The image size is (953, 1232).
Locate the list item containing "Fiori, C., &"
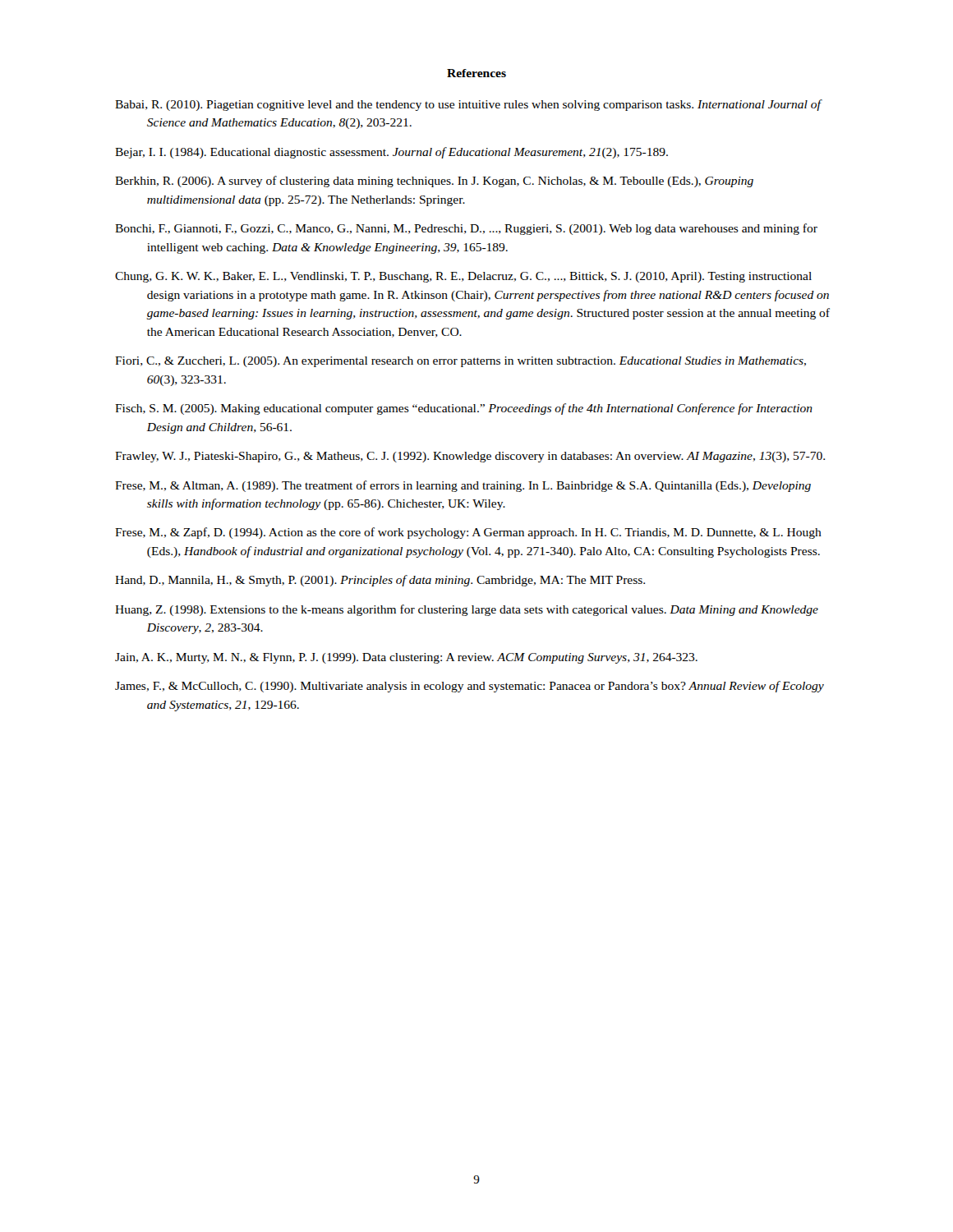[x=461, y=370]
